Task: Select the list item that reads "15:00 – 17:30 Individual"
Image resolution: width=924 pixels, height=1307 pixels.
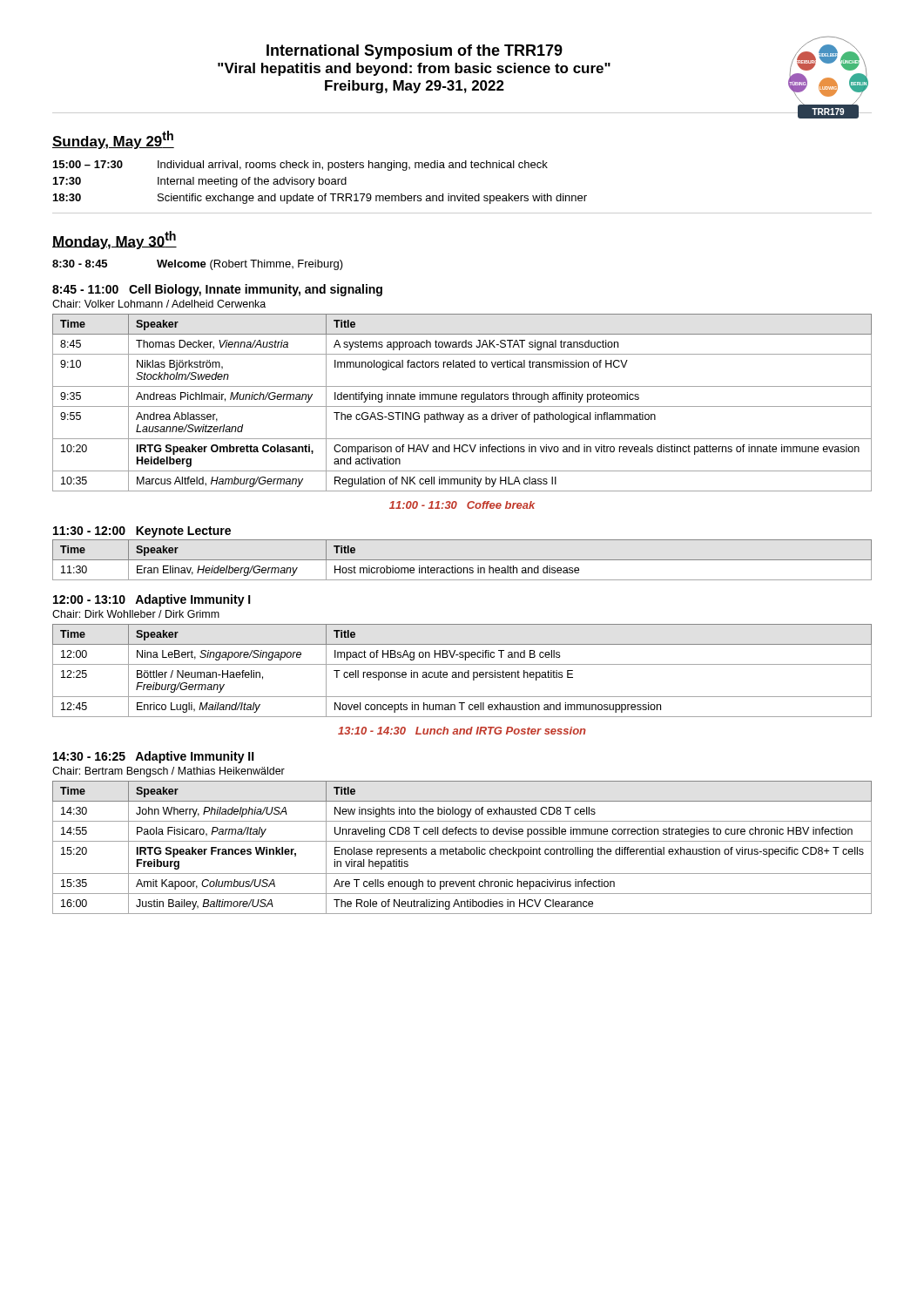Action: [x=462, y=164]
